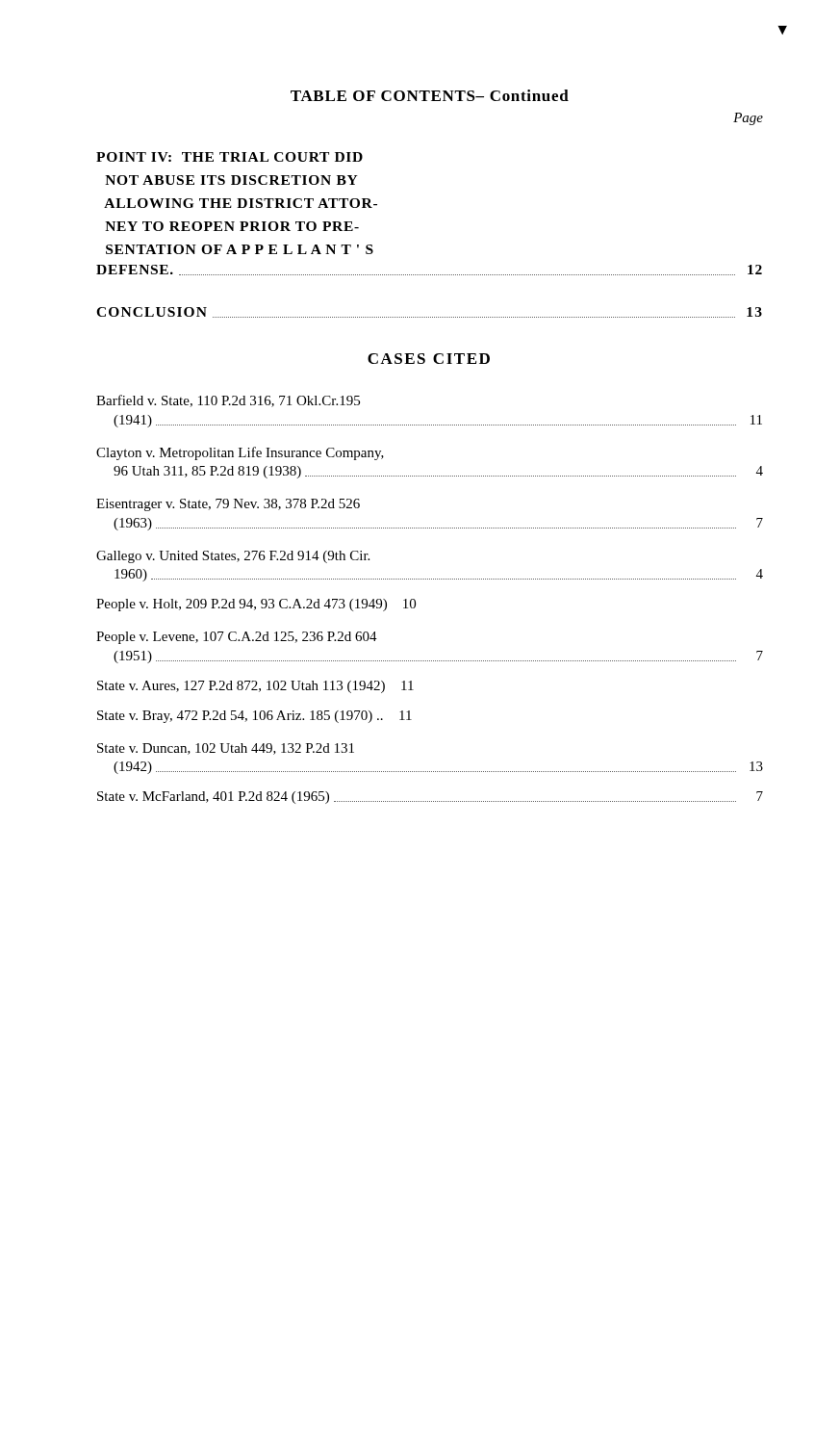
Task: Find the block on this page that starts "State v. Aures, 127 P.2d 872, 102 Utah"
Action: (255, 687)
